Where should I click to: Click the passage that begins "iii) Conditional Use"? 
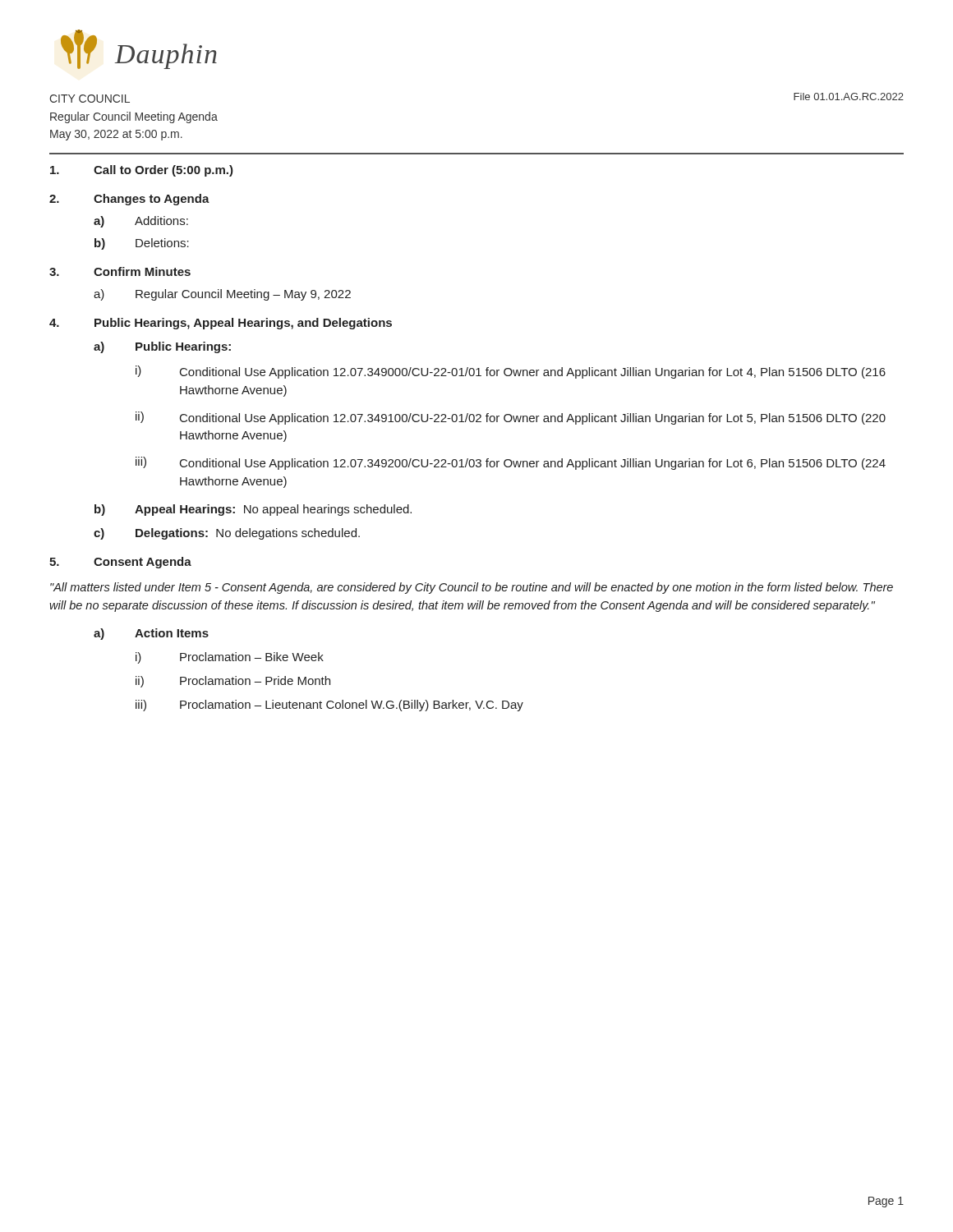click(x=519, y=472)
